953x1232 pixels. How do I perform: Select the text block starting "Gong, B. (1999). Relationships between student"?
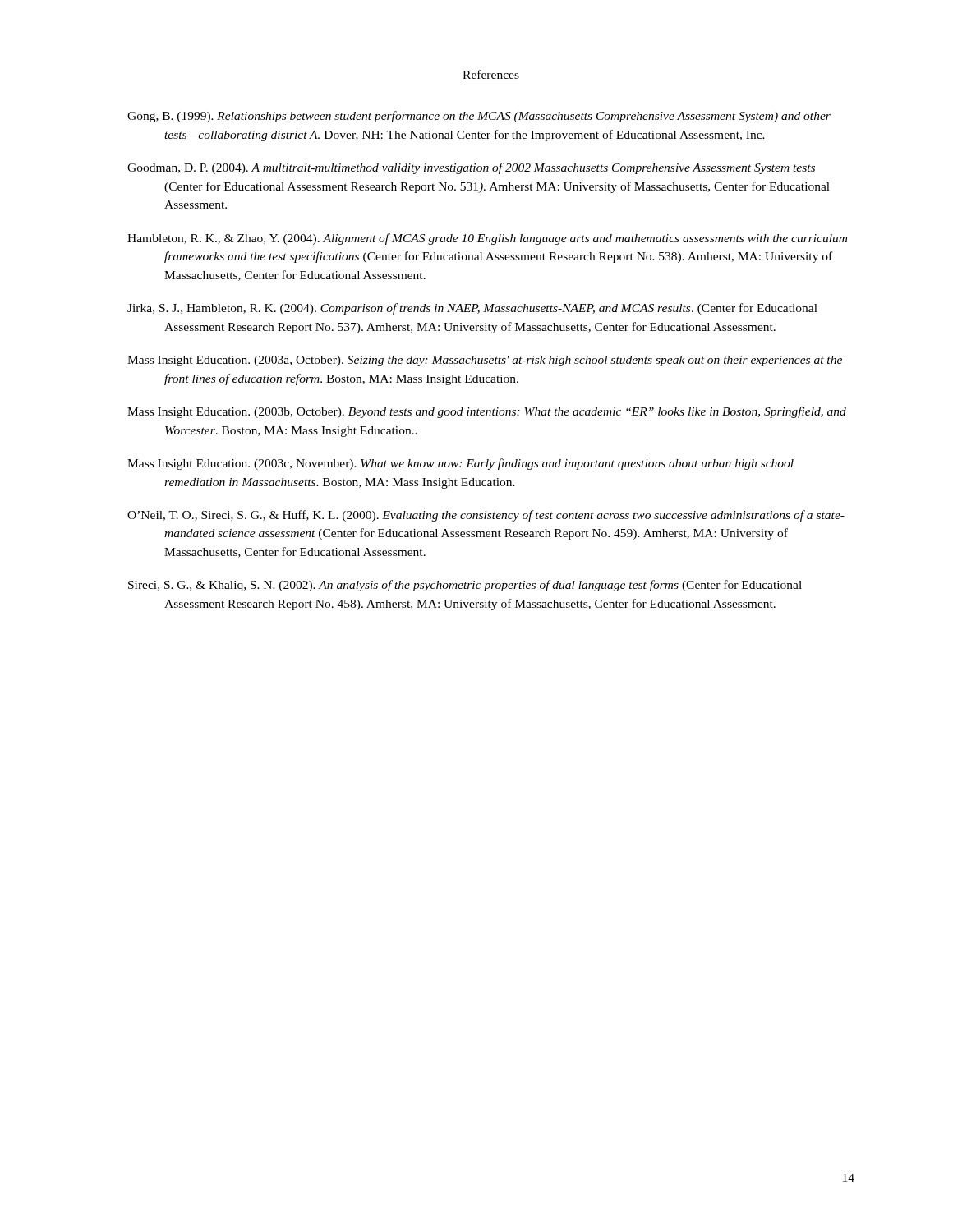[479, 125]
